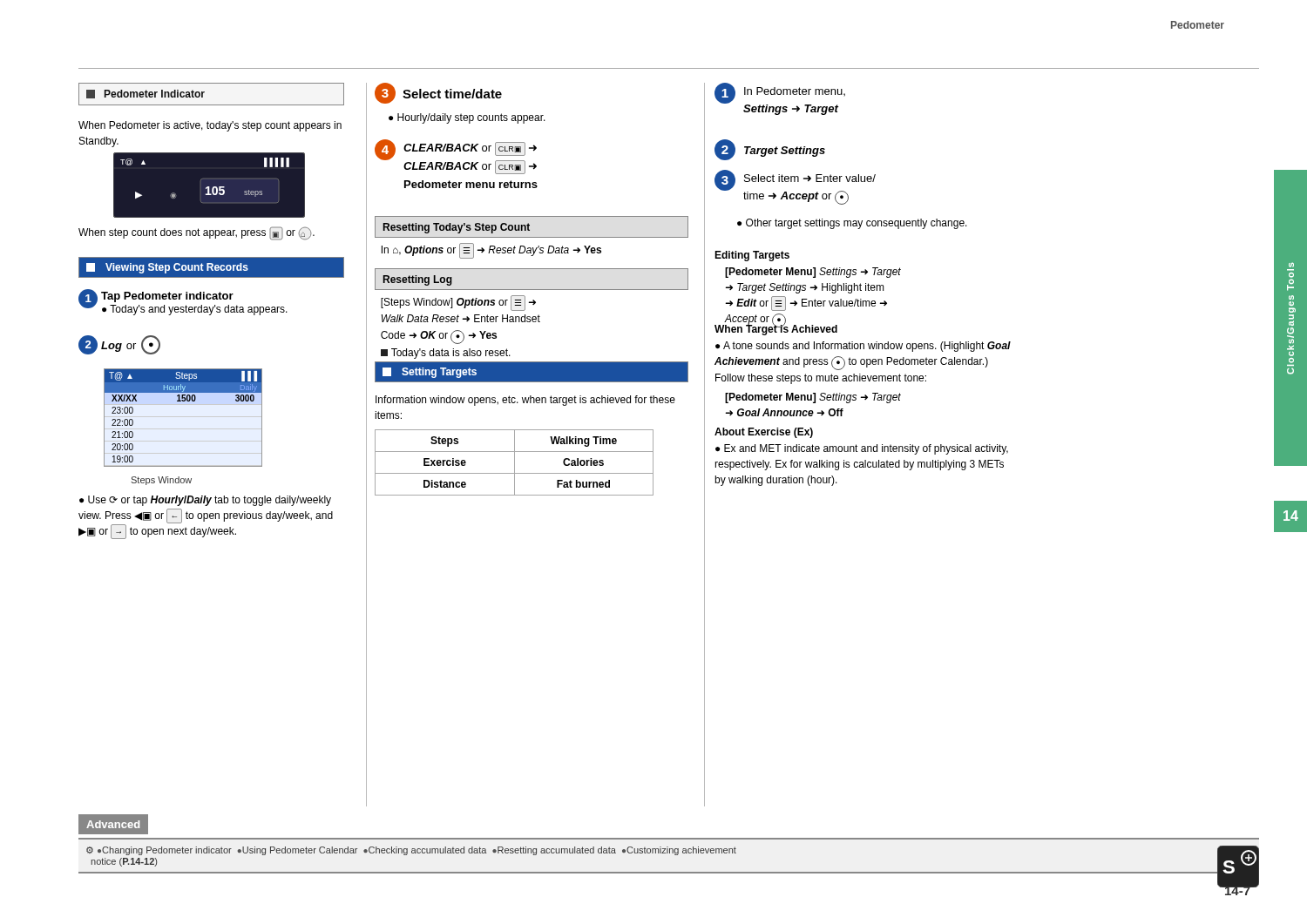
Task: Where does it say "3 Select time/date"?
Action: (x=438, y=93)
